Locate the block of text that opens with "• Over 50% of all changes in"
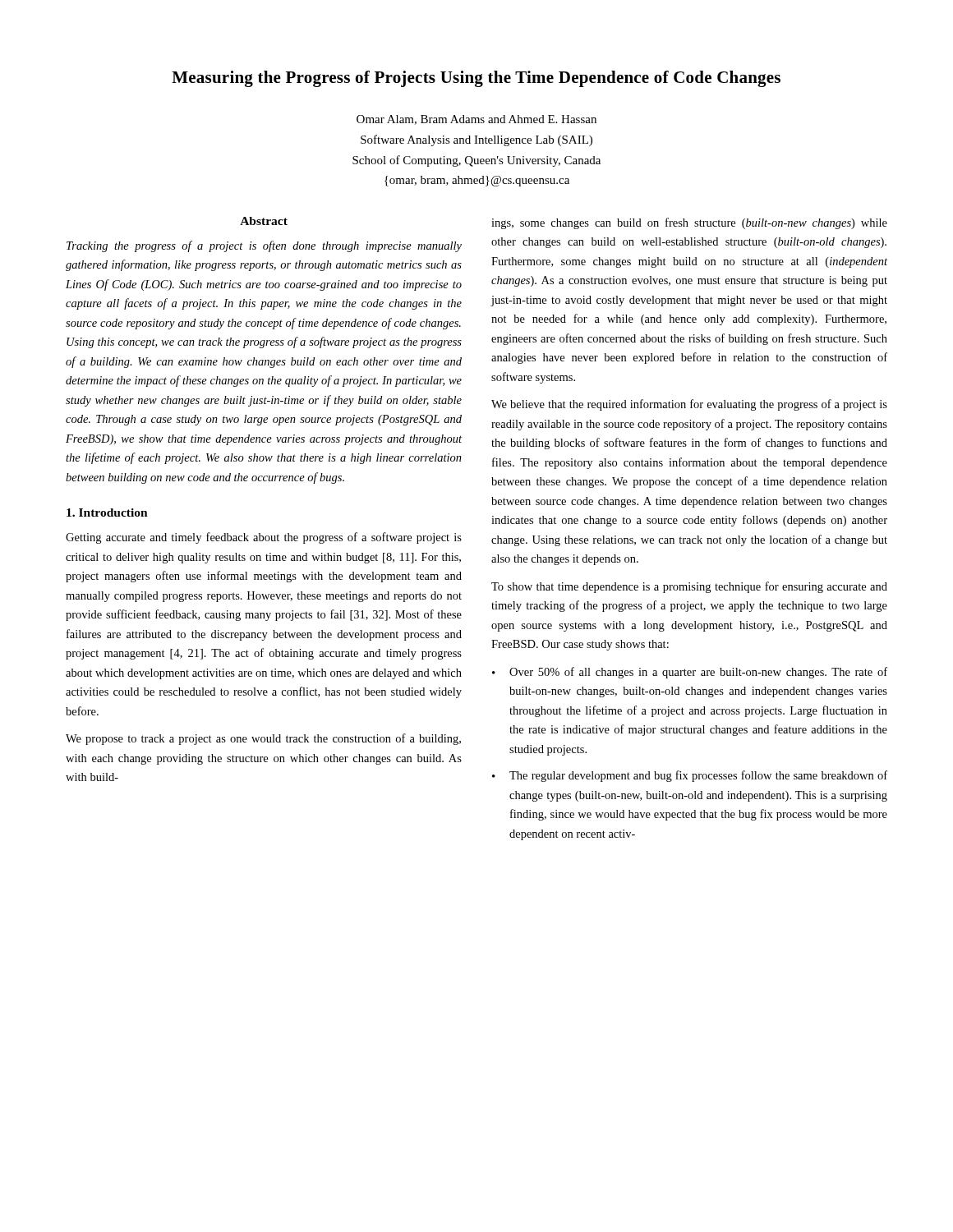This screenshot has height=1232, width=953. [689, 711]
